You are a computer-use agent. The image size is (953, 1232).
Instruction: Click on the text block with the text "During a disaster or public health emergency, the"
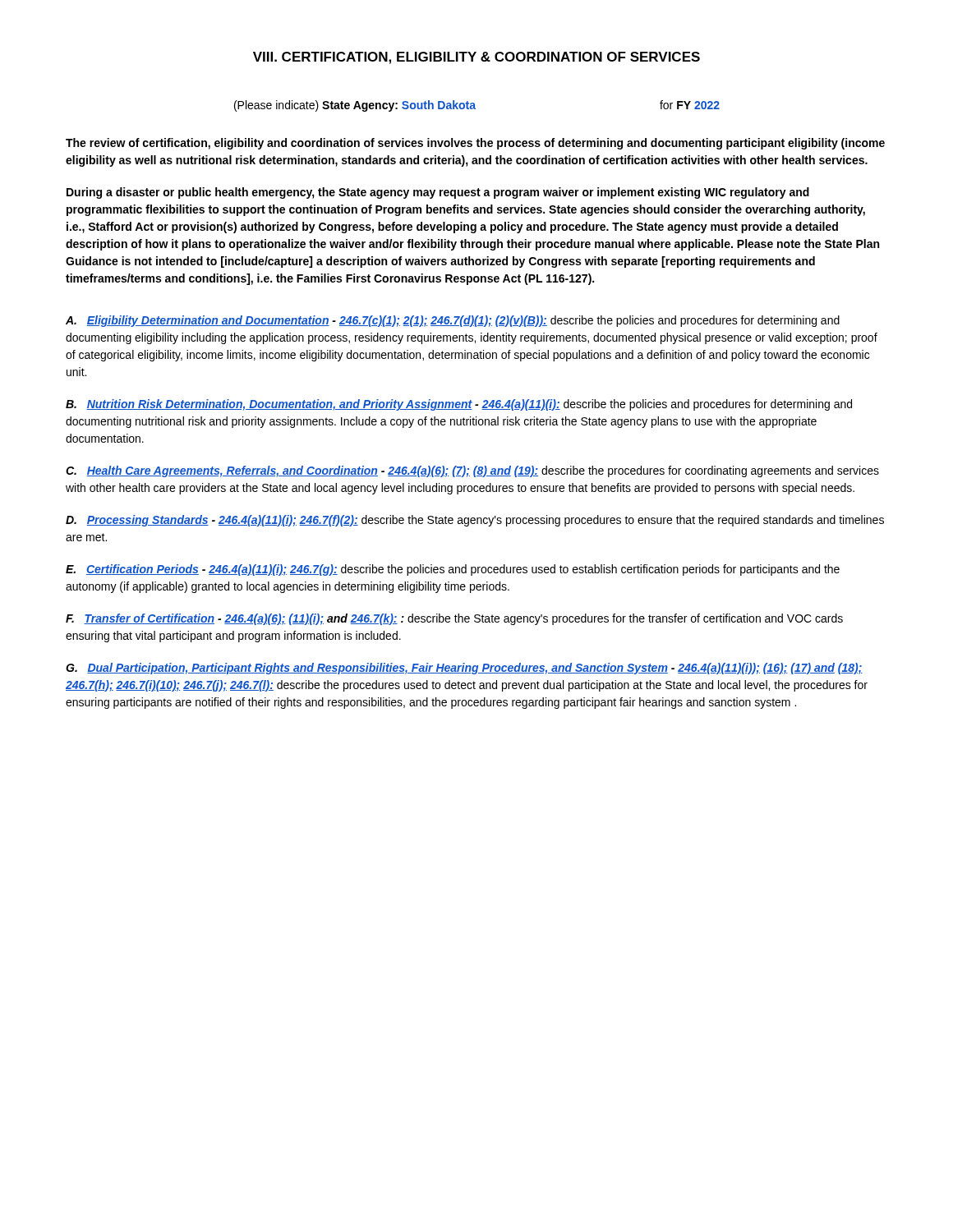pyautogui.click(x=473, y=235)
